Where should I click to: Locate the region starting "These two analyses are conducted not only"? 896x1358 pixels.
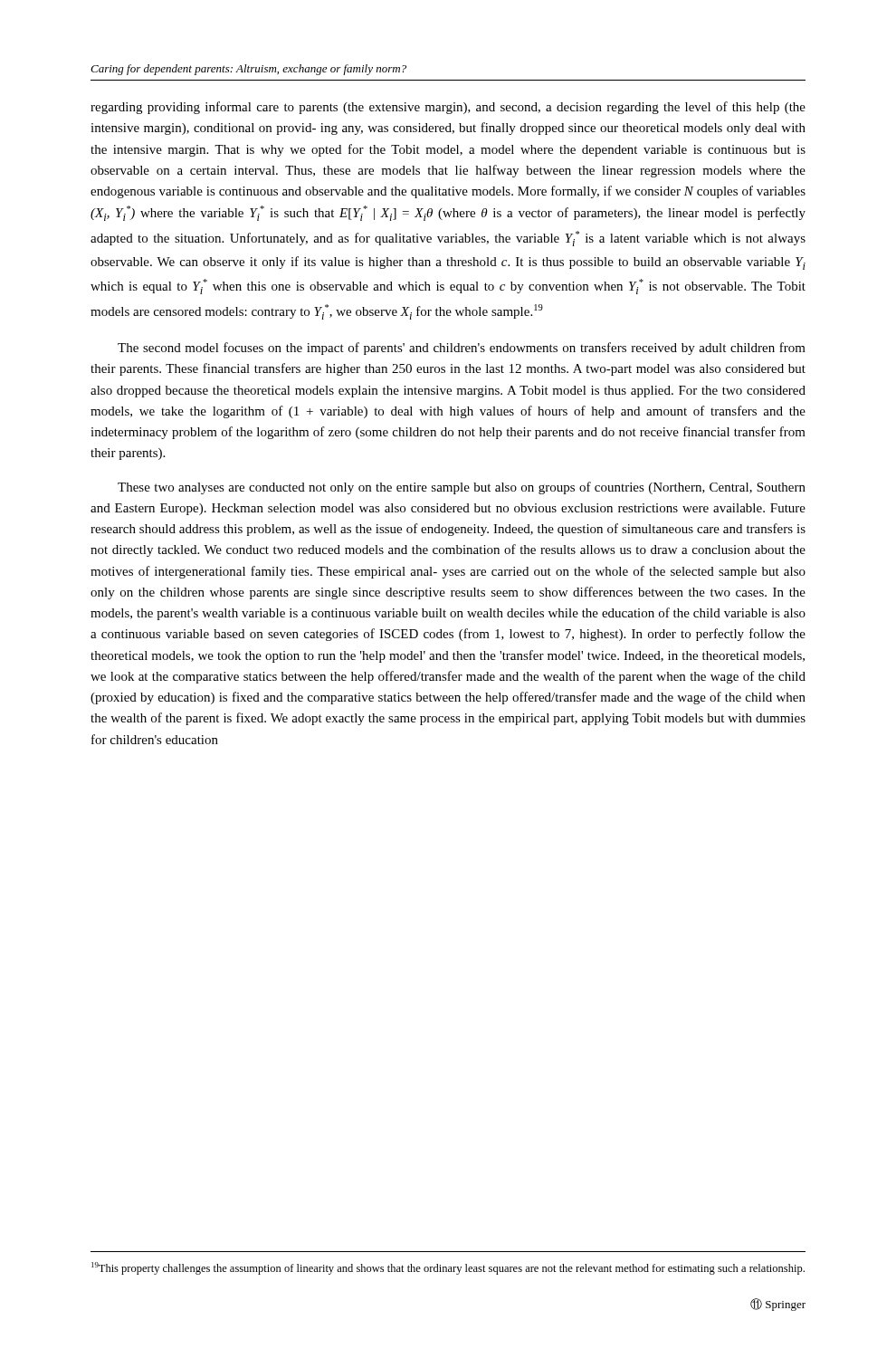coord(448,613)
